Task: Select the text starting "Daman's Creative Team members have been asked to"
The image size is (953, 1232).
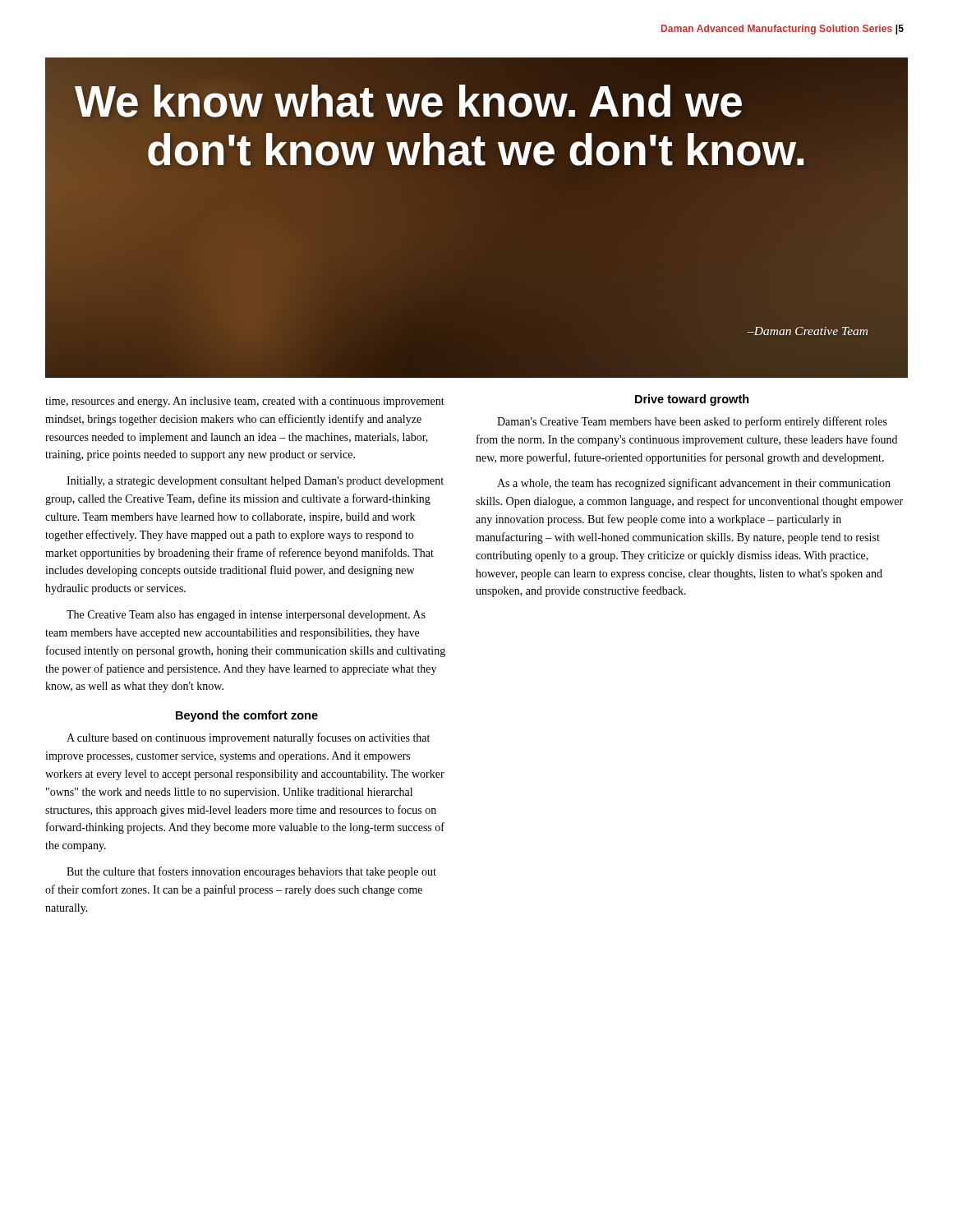Action: pyautogui.click(x=687, y=440)
